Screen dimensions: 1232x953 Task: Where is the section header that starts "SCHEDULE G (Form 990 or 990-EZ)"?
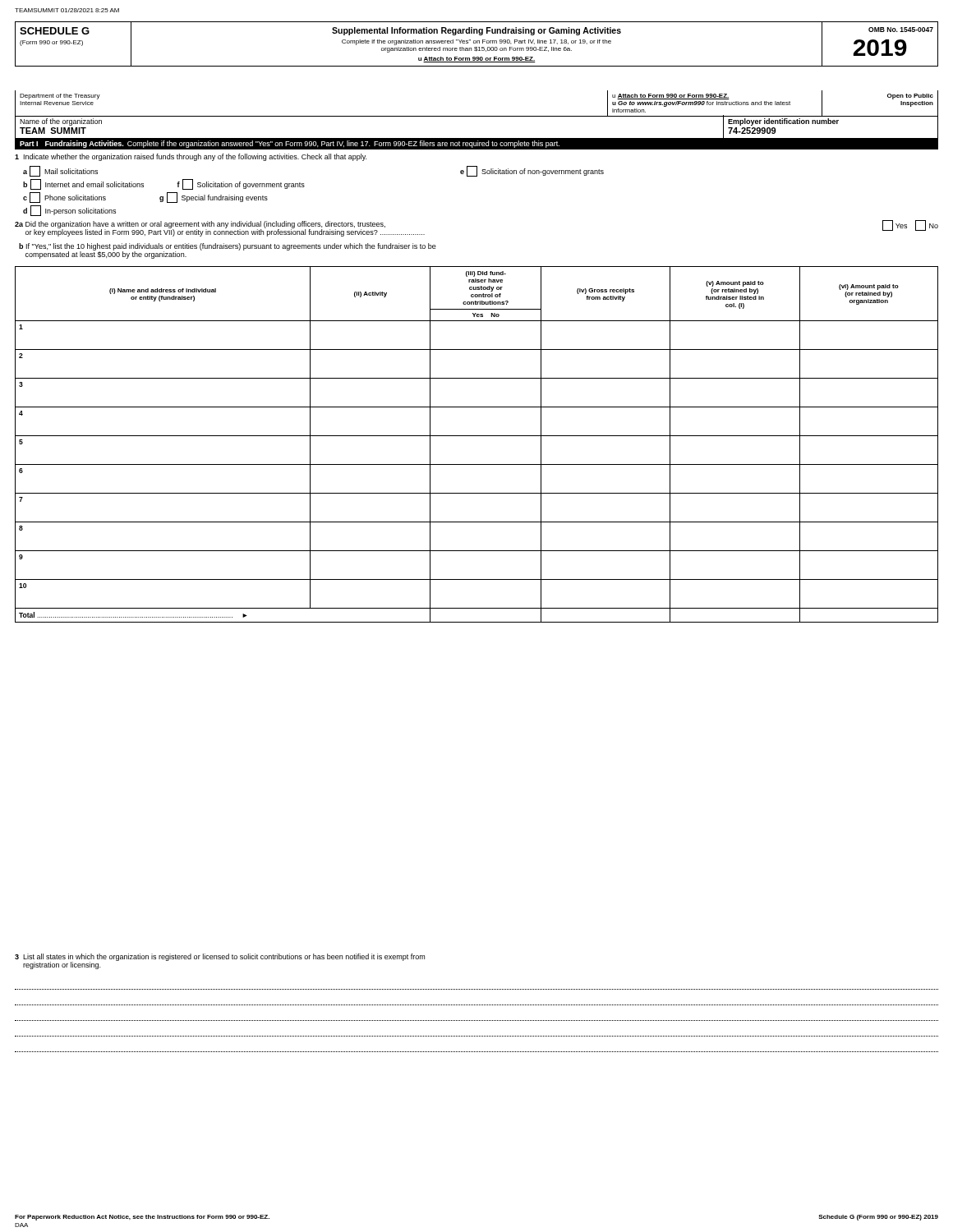(x=476, y=44)
